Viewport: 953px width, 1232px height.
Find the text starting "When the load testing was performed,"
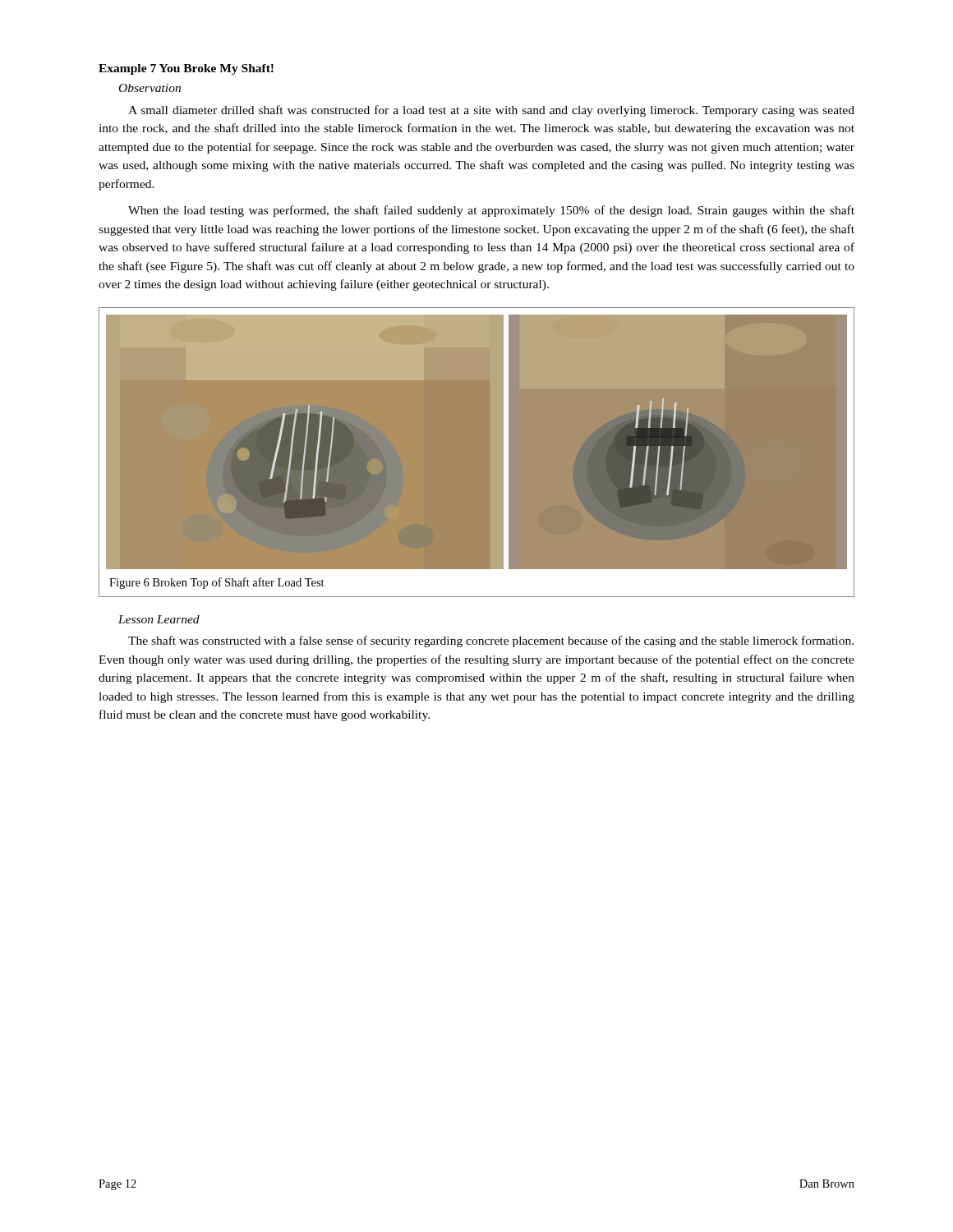pyautogui.click(x=476, y=247)
